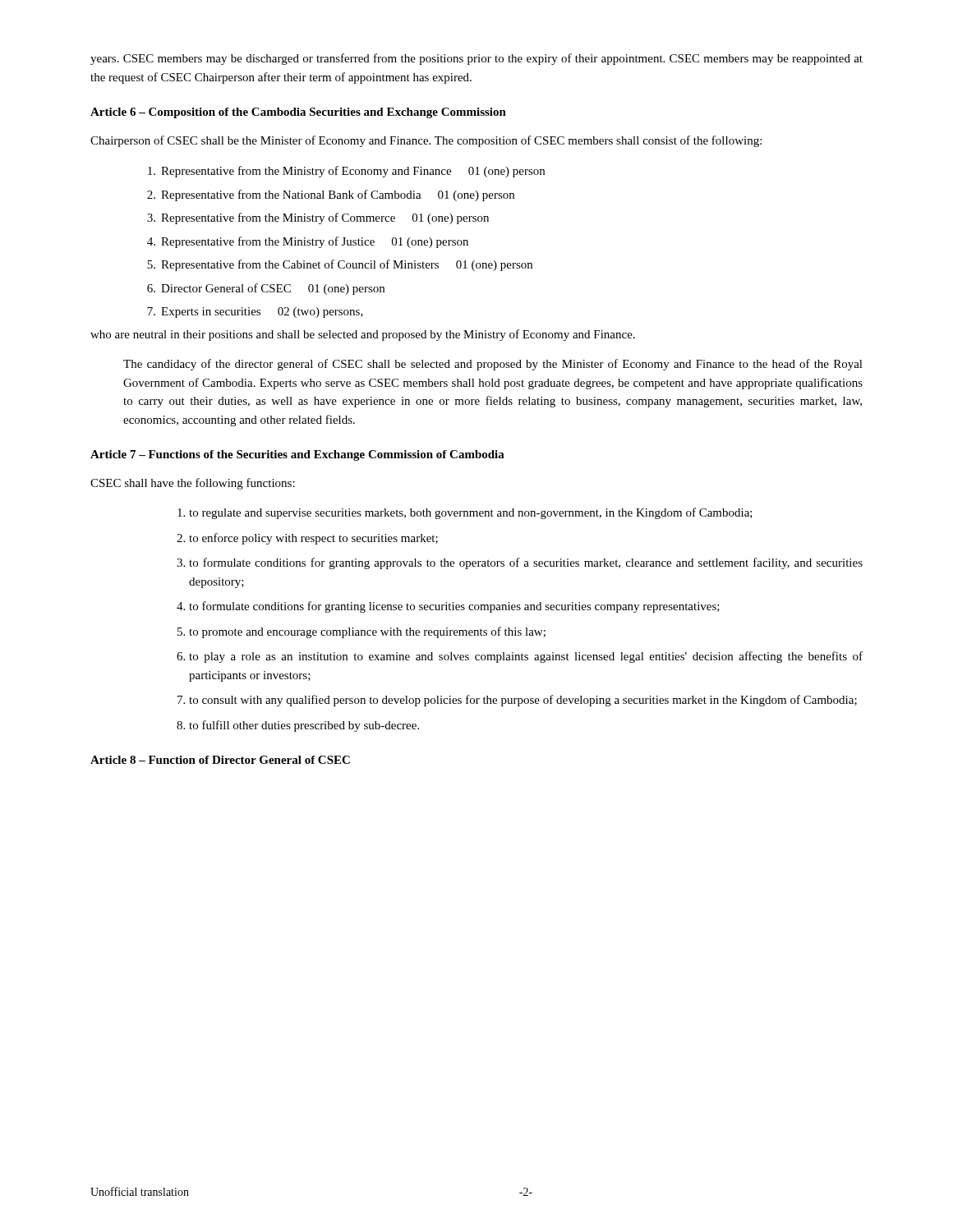Click on the text block with the text "CSEC shall have the"
The width and height of the screenshot is (953, 1232).
[193, 484]
